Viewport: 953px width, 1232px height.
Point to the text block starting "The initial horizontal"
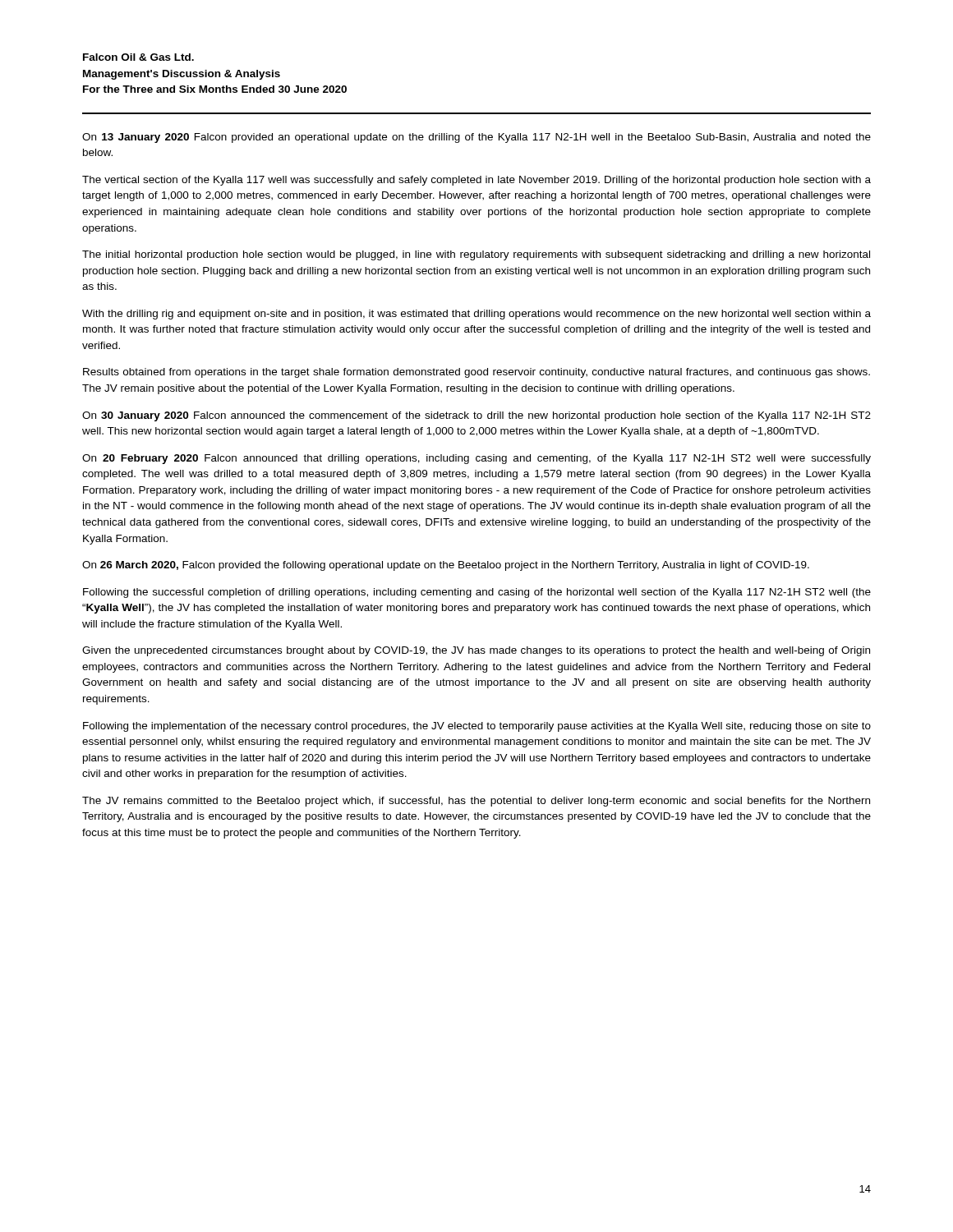[x=476, y=271]
